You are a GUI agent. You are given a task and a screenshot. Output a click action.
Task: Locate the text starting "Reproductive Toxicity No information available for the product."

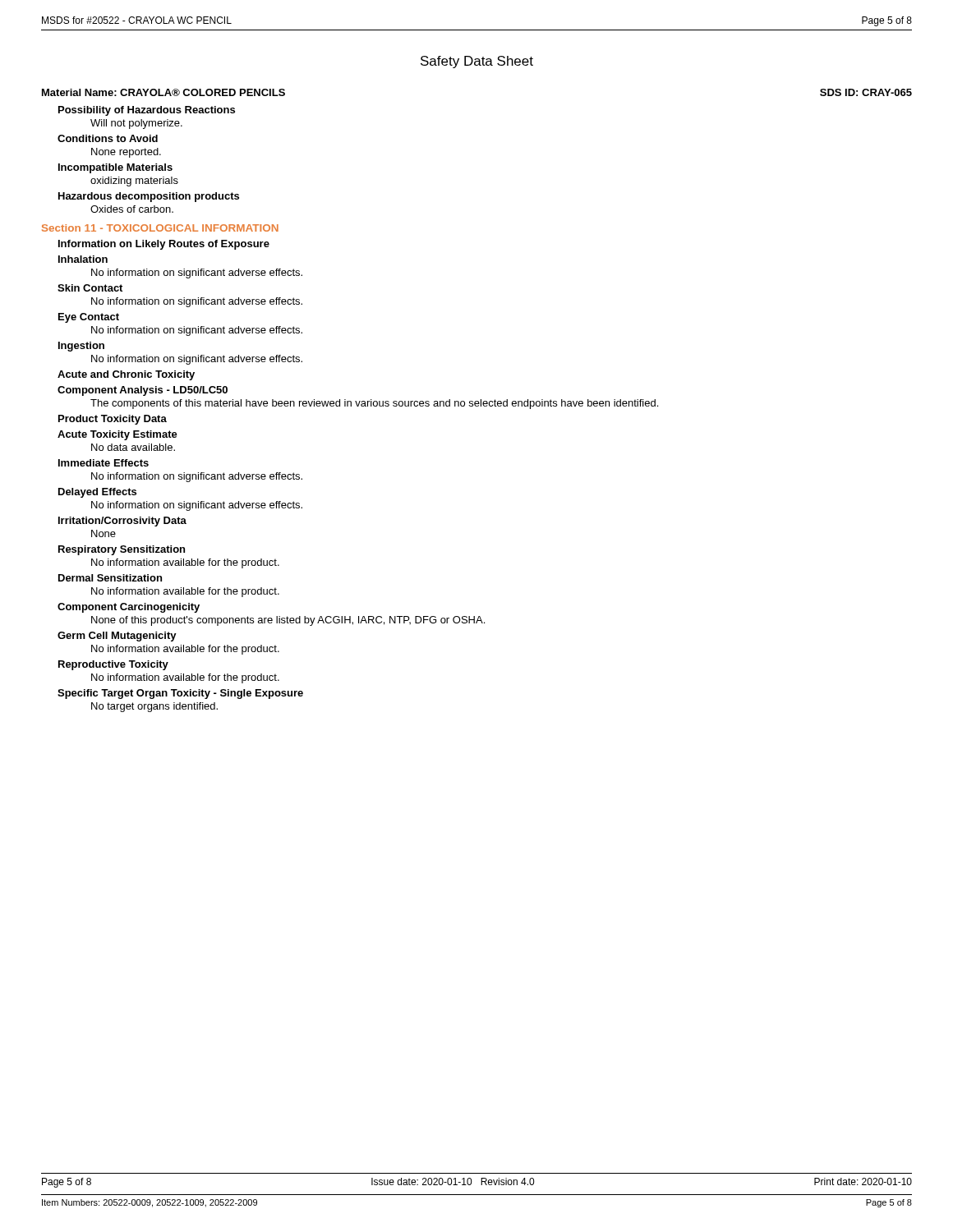(113, 665)
